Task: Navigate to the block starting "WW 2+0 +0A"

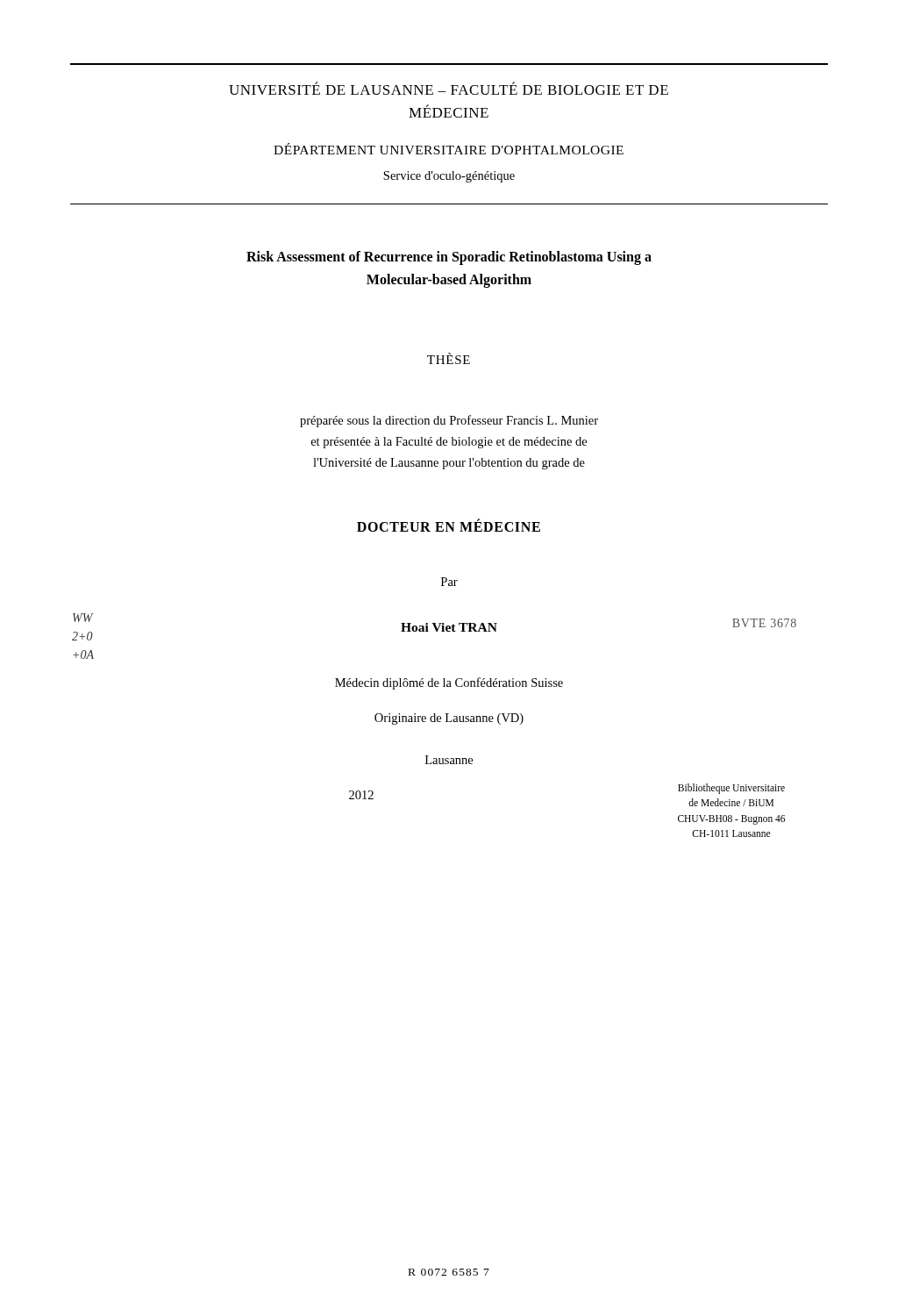Action: tap(83, 637)
